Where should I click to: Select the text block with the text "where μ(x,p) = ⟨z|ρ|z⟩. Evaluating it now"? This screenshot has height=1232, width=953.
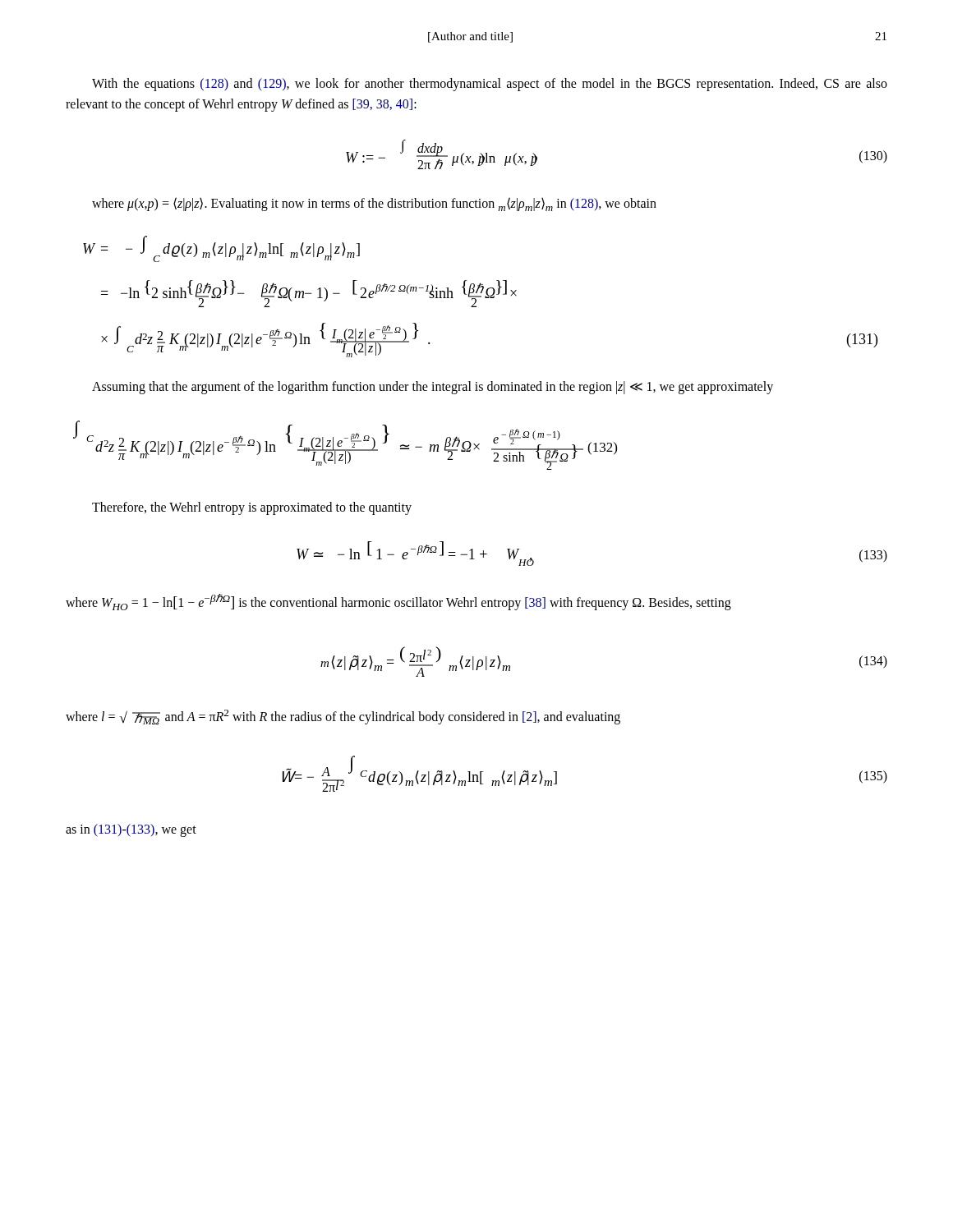[374, 205]
